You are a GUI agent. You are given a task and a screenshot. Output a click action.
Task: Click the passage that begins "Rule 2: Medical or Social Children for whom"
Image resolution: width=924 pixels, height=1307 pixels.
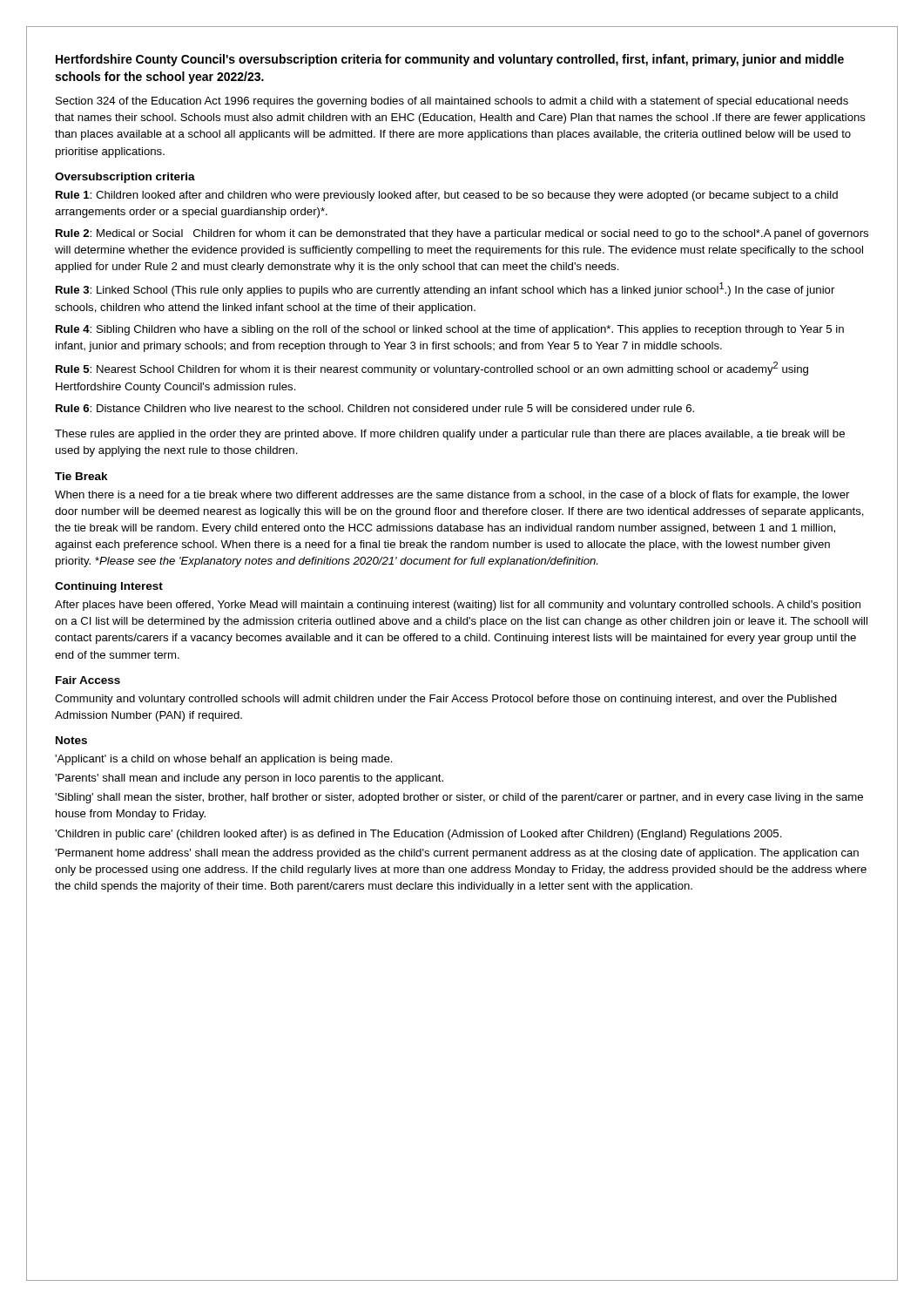pos(462,250)
